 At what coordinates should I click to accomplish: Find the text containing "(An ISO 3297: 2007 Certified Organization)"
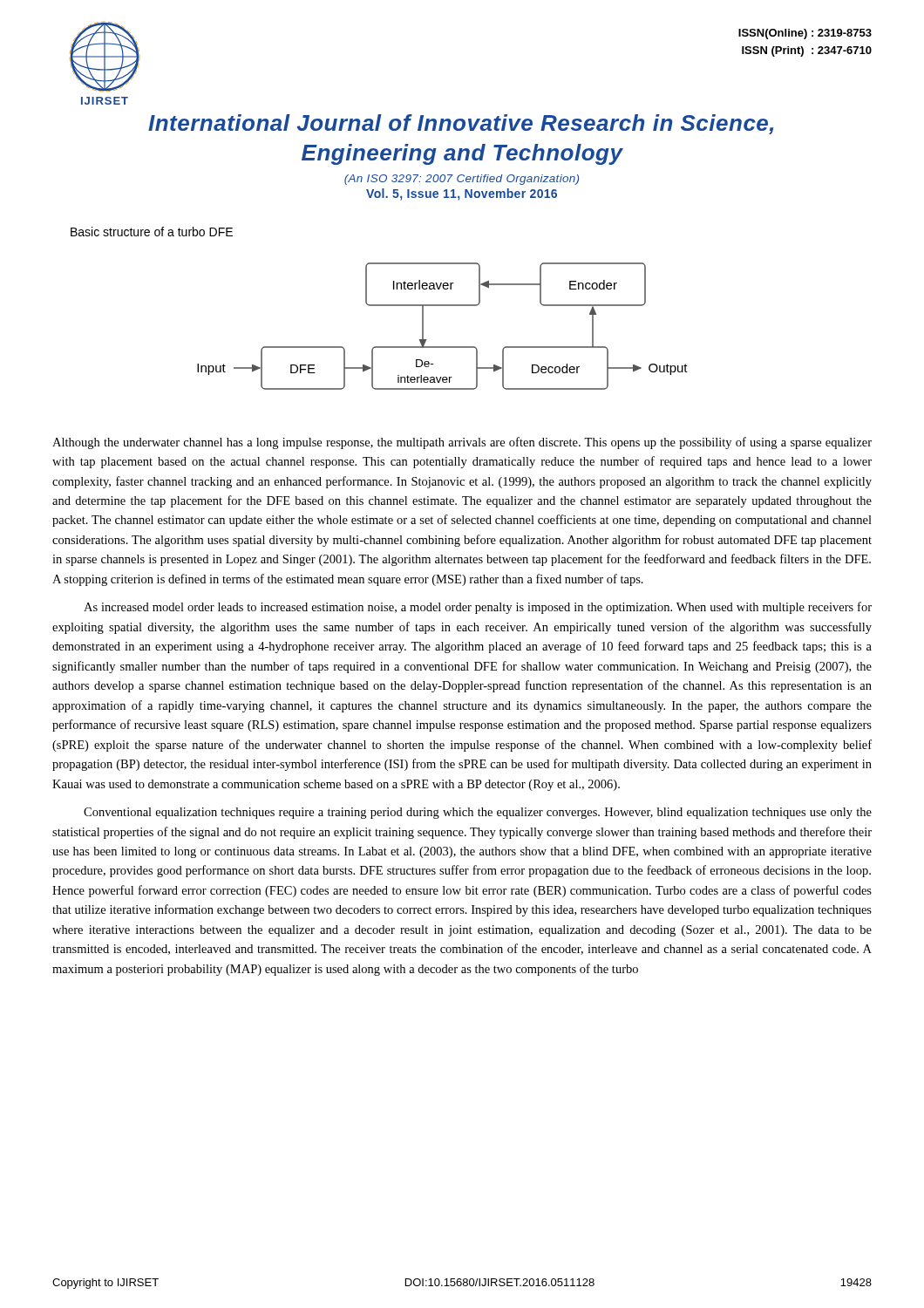coord(462,178)
